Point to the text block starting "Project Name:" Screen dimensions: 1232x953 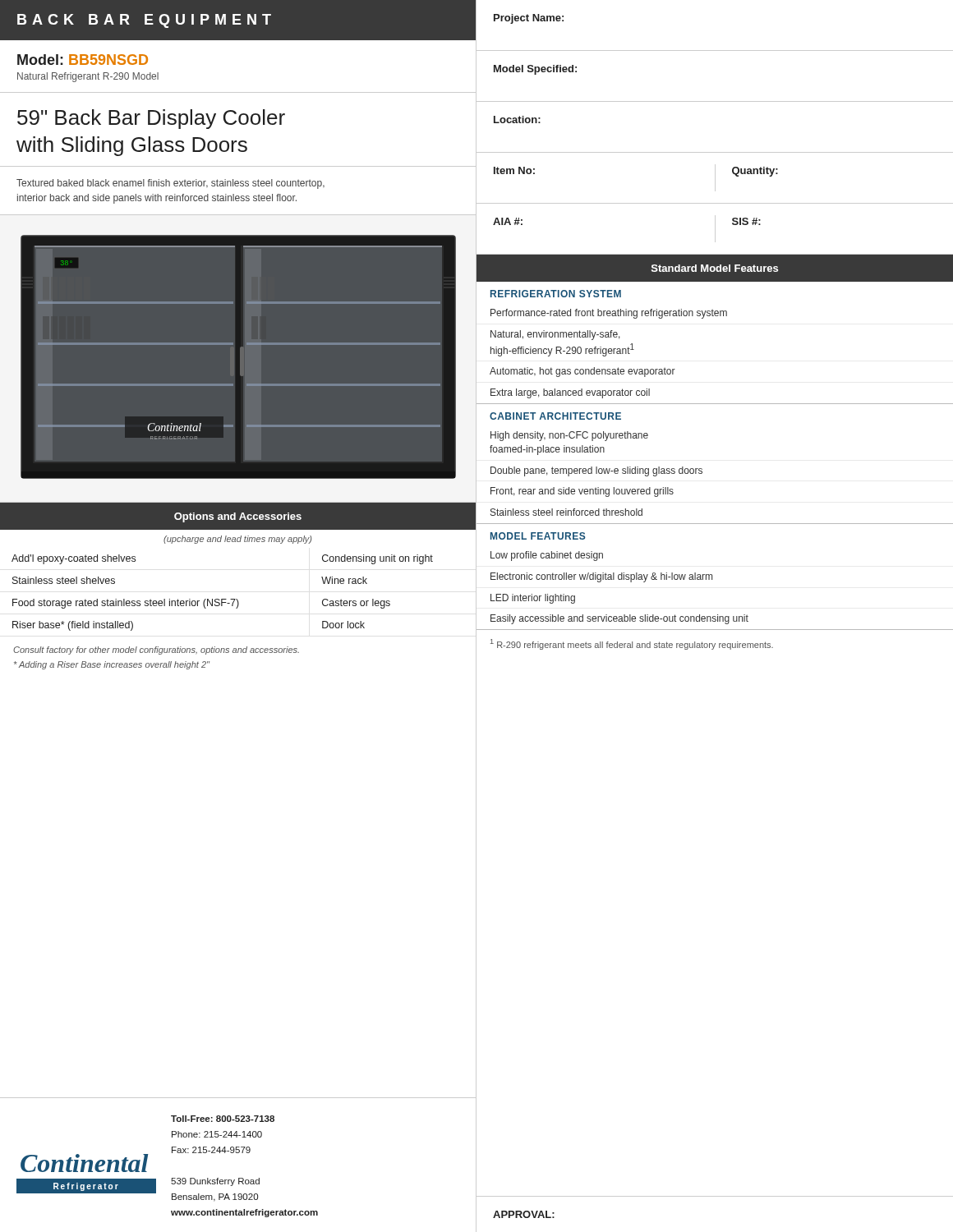(529, 19)
